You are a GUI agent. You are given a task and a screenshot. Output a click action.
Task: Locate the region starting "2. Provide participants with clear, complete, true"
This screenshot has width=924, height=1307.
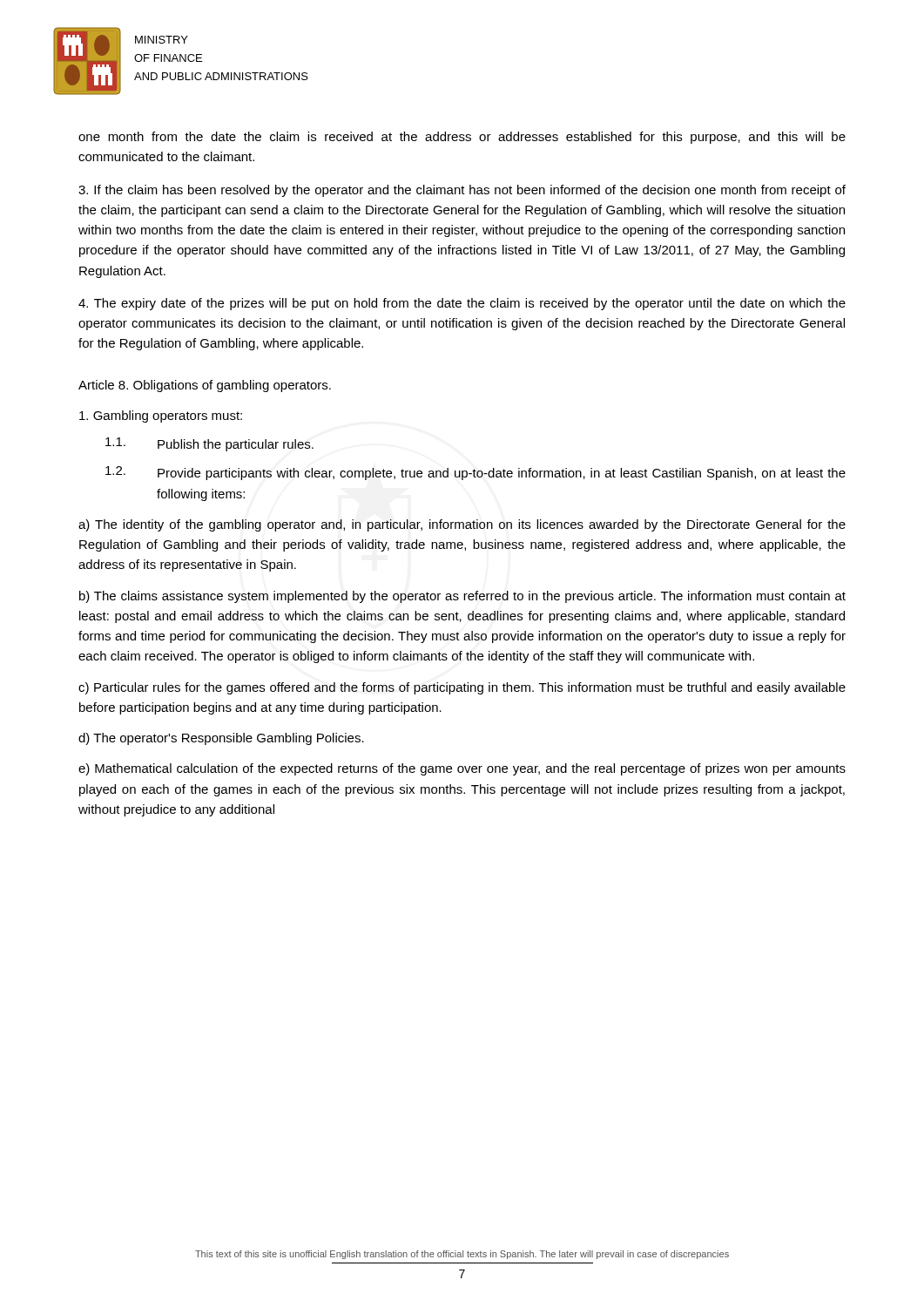tap(475, 483)
